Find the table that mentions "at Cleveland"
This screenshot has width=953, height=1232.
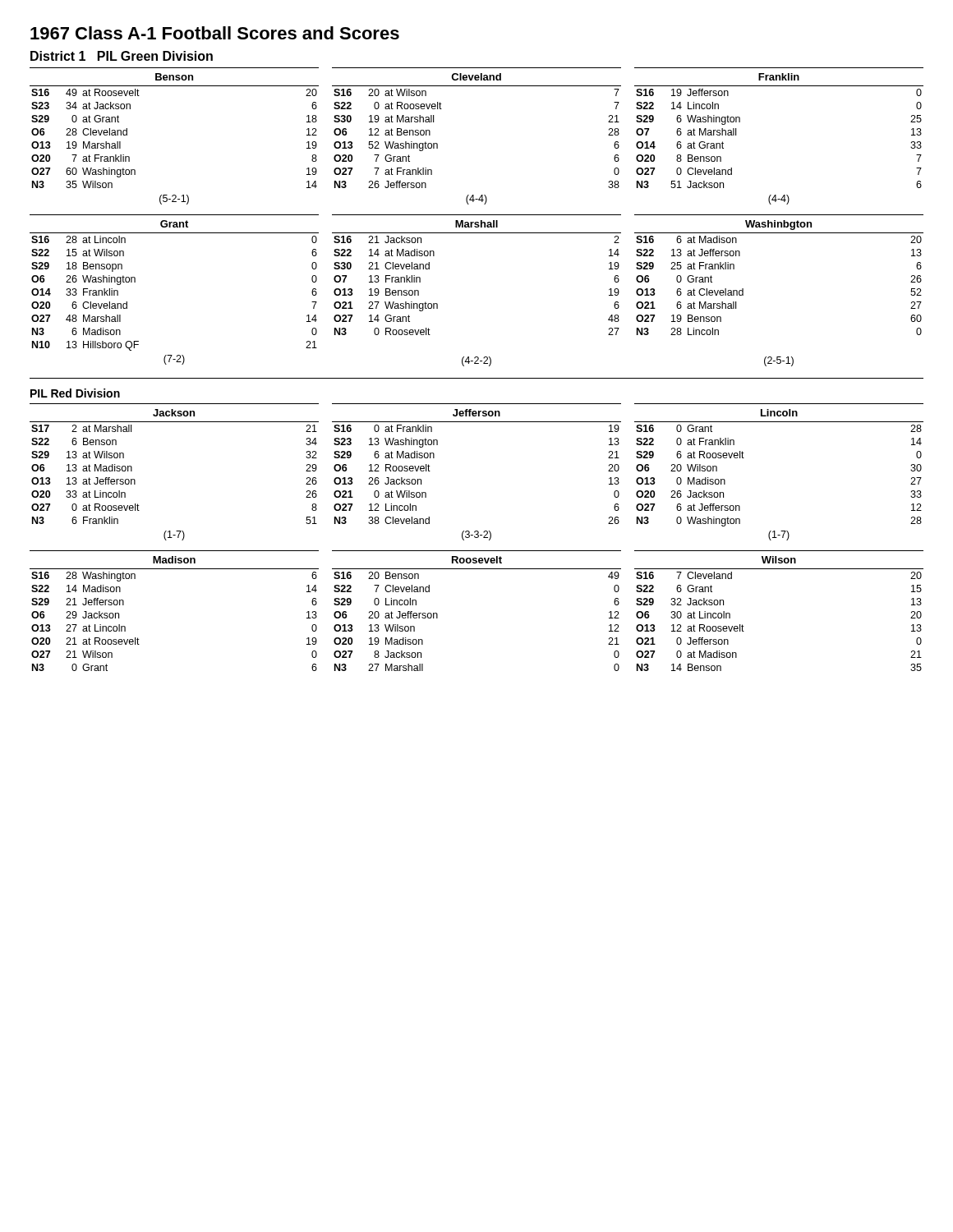(779, 291)
